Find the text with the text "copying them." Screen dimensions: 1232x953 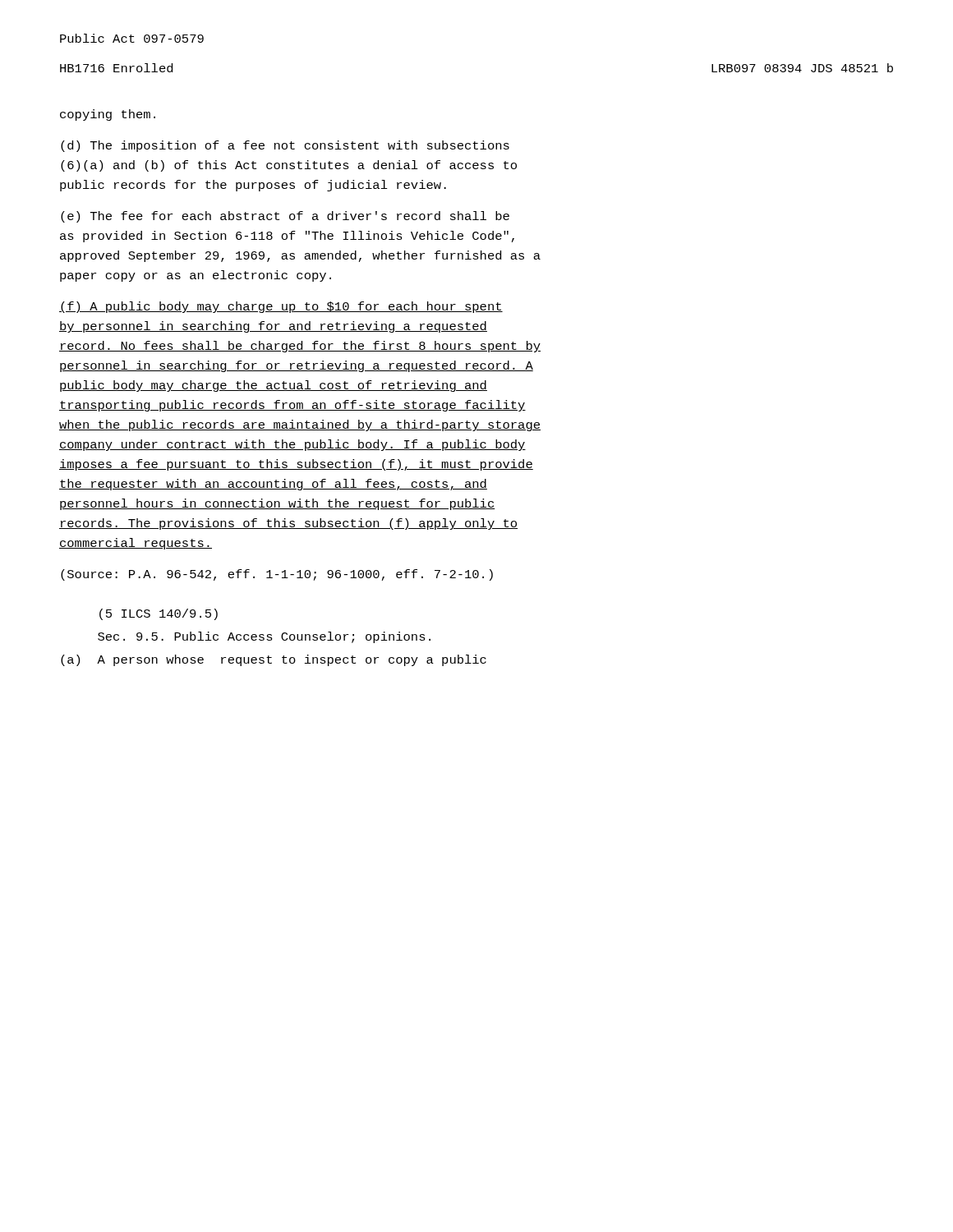pos(108,115)
